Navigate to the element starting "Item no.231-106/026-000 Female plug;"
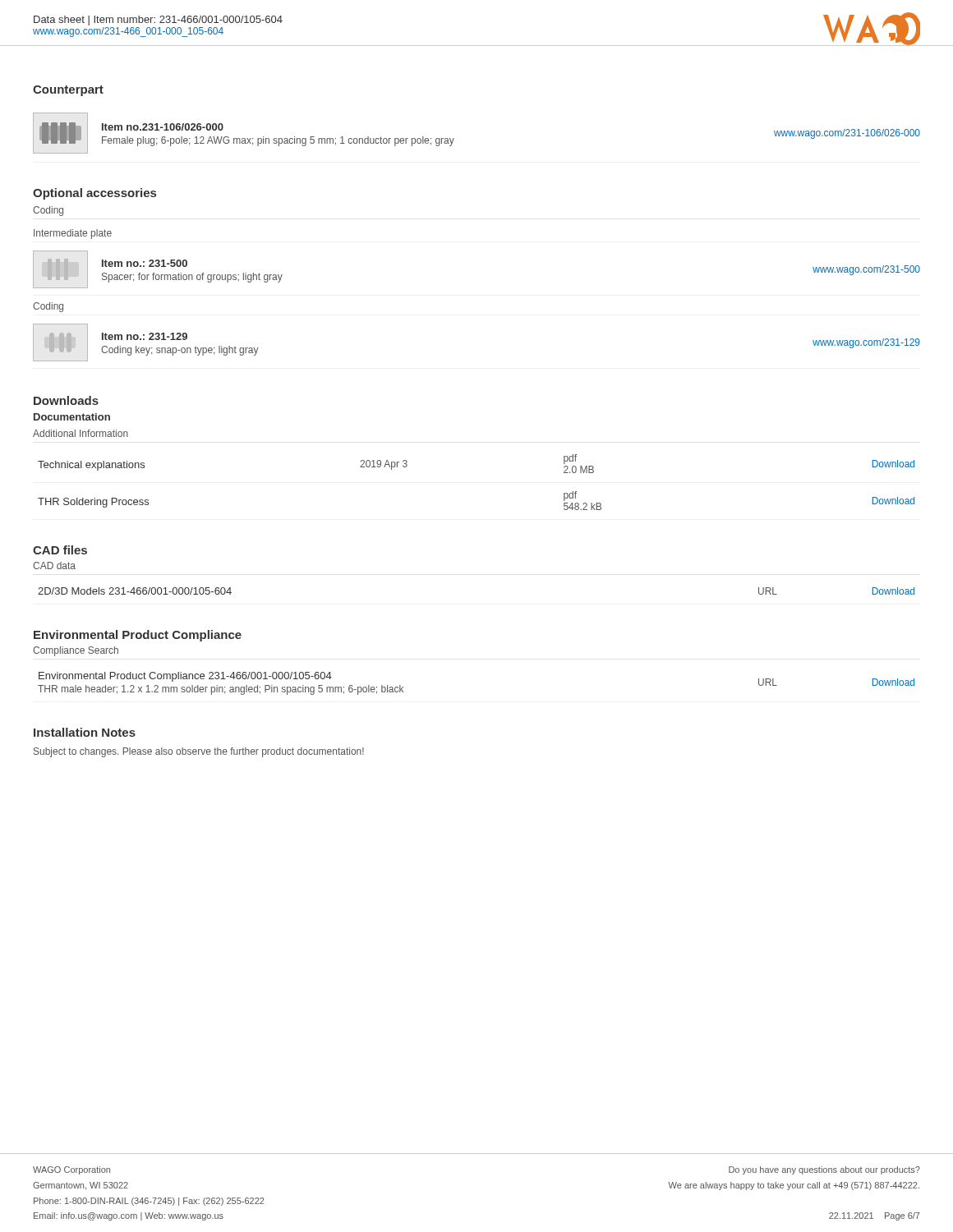 coord(416,133)
